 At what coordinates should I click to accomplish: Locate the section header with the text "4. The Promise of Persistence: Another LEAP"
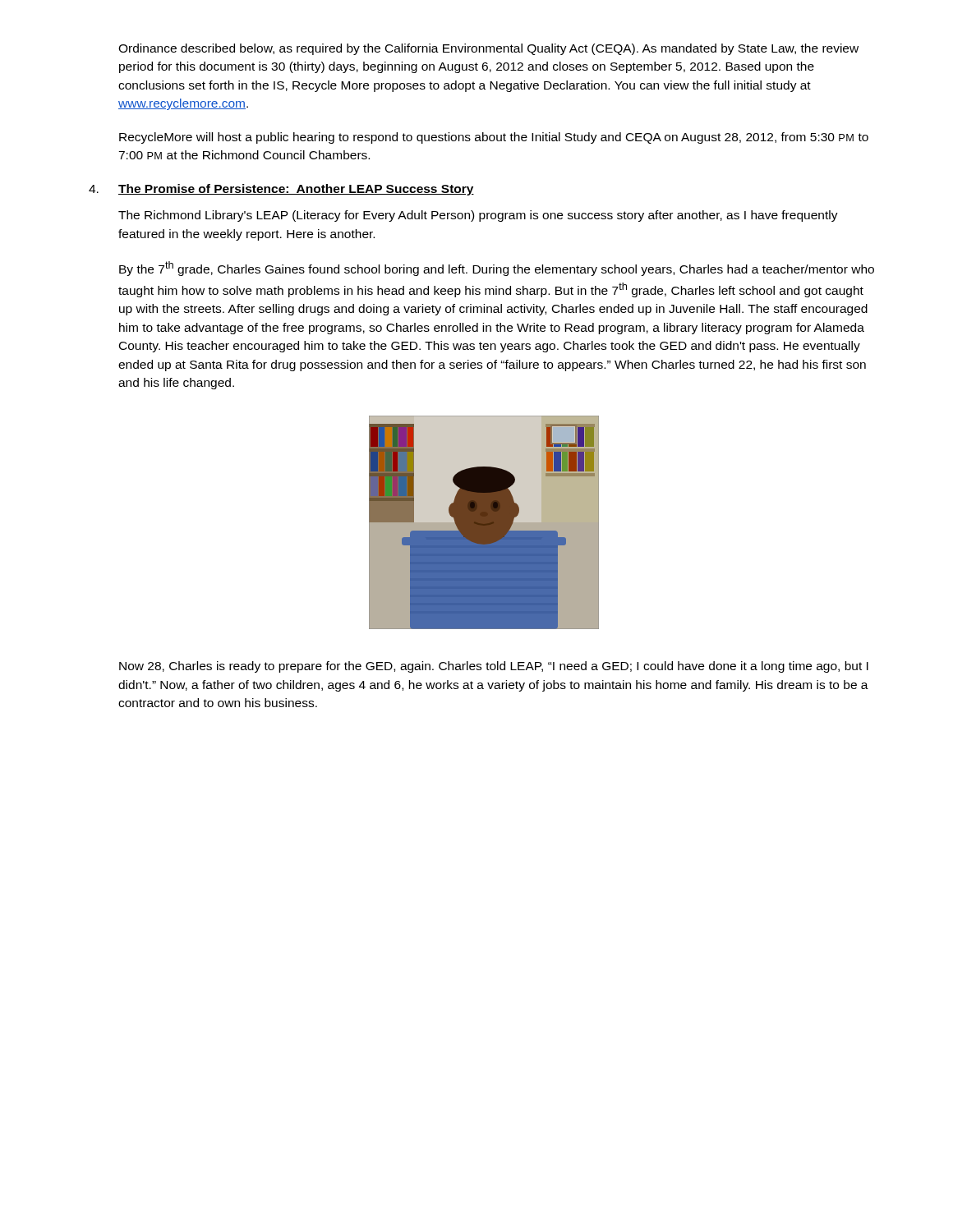tap(281, 189)
